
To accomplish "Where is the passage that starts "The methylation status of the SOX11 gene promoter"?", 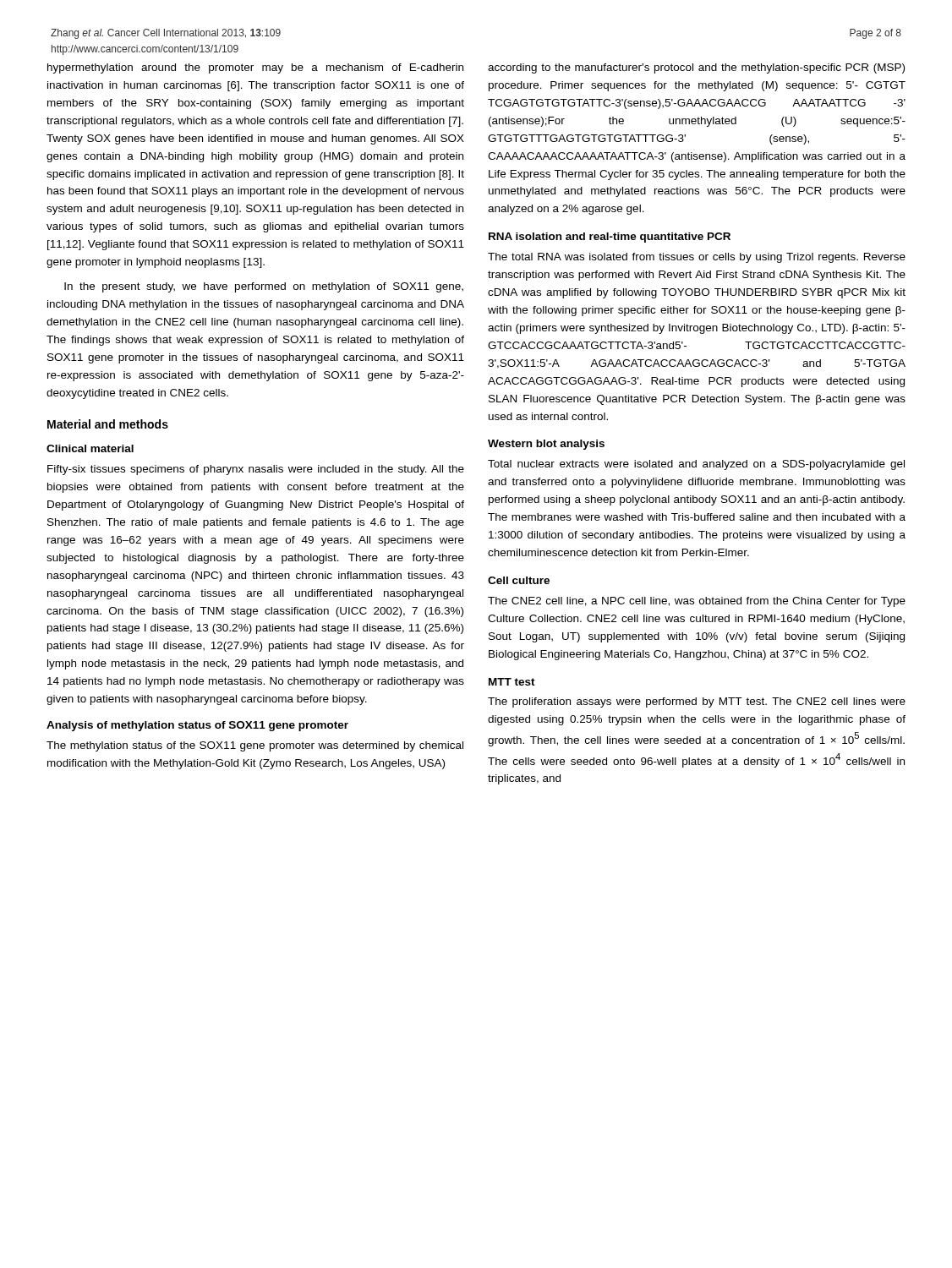I will (x=255, y=755).
